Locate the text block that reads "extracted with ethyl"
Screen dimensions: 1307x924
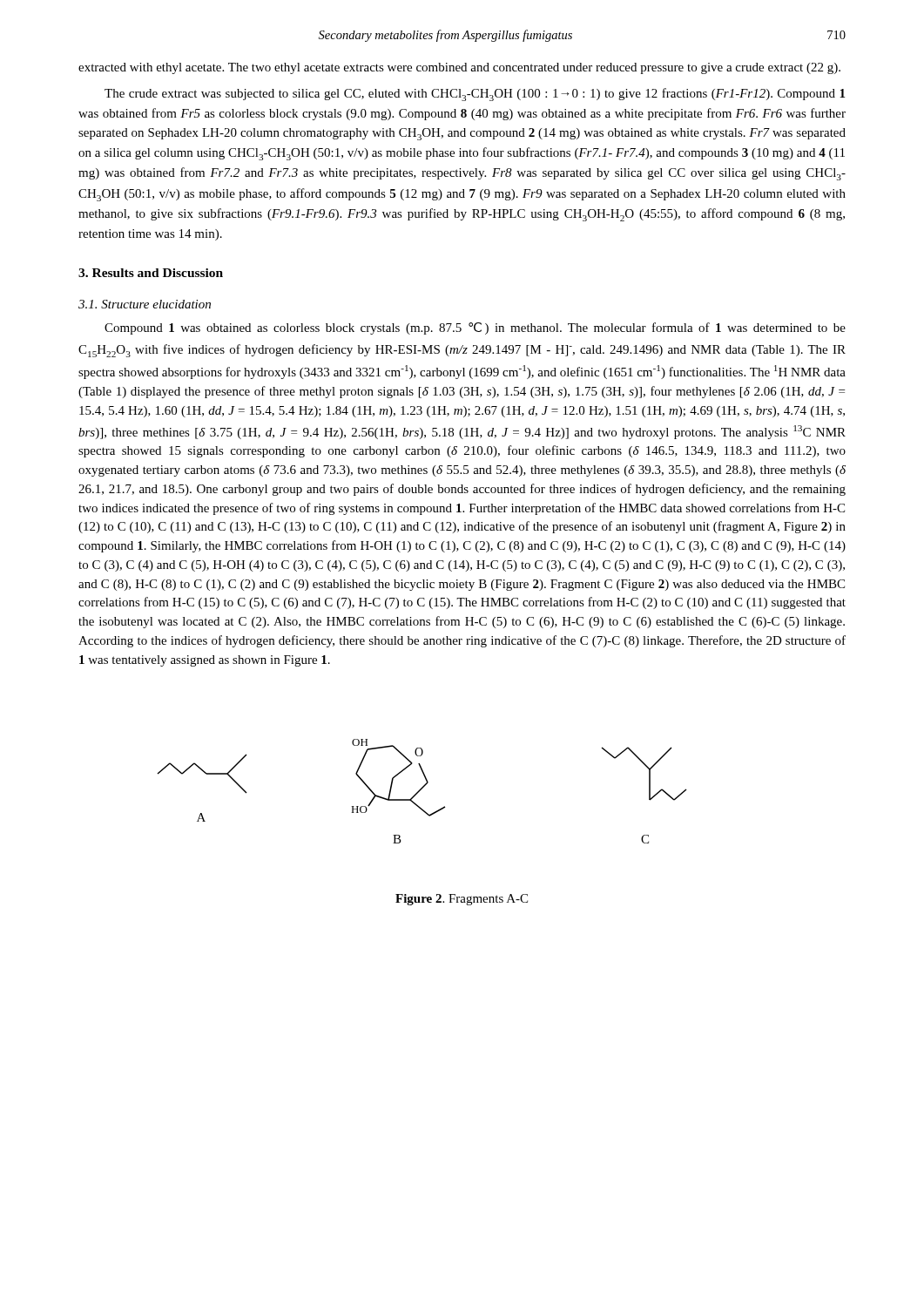tap(462, 68)
